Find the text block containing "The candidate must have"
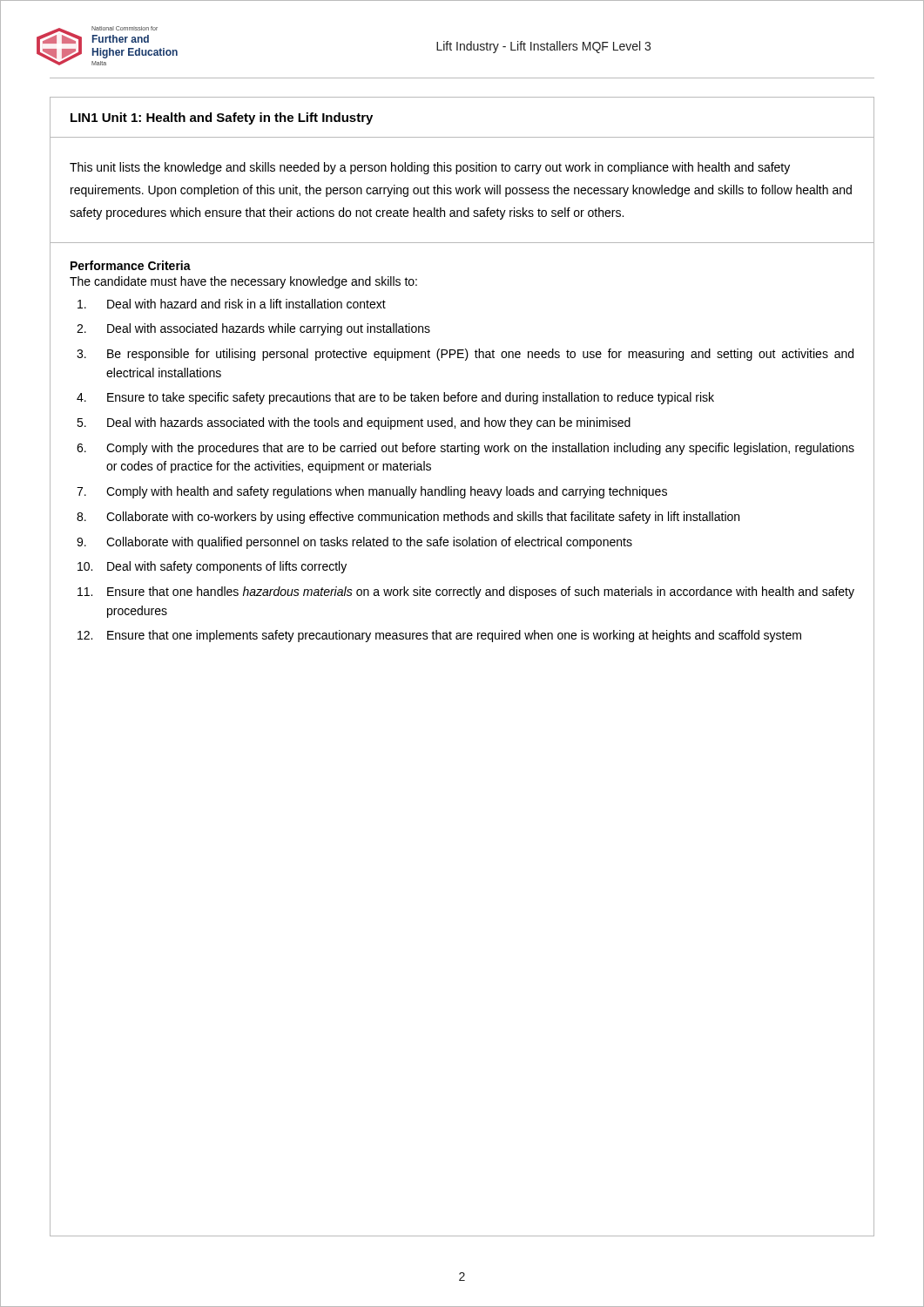 point(244,281)
